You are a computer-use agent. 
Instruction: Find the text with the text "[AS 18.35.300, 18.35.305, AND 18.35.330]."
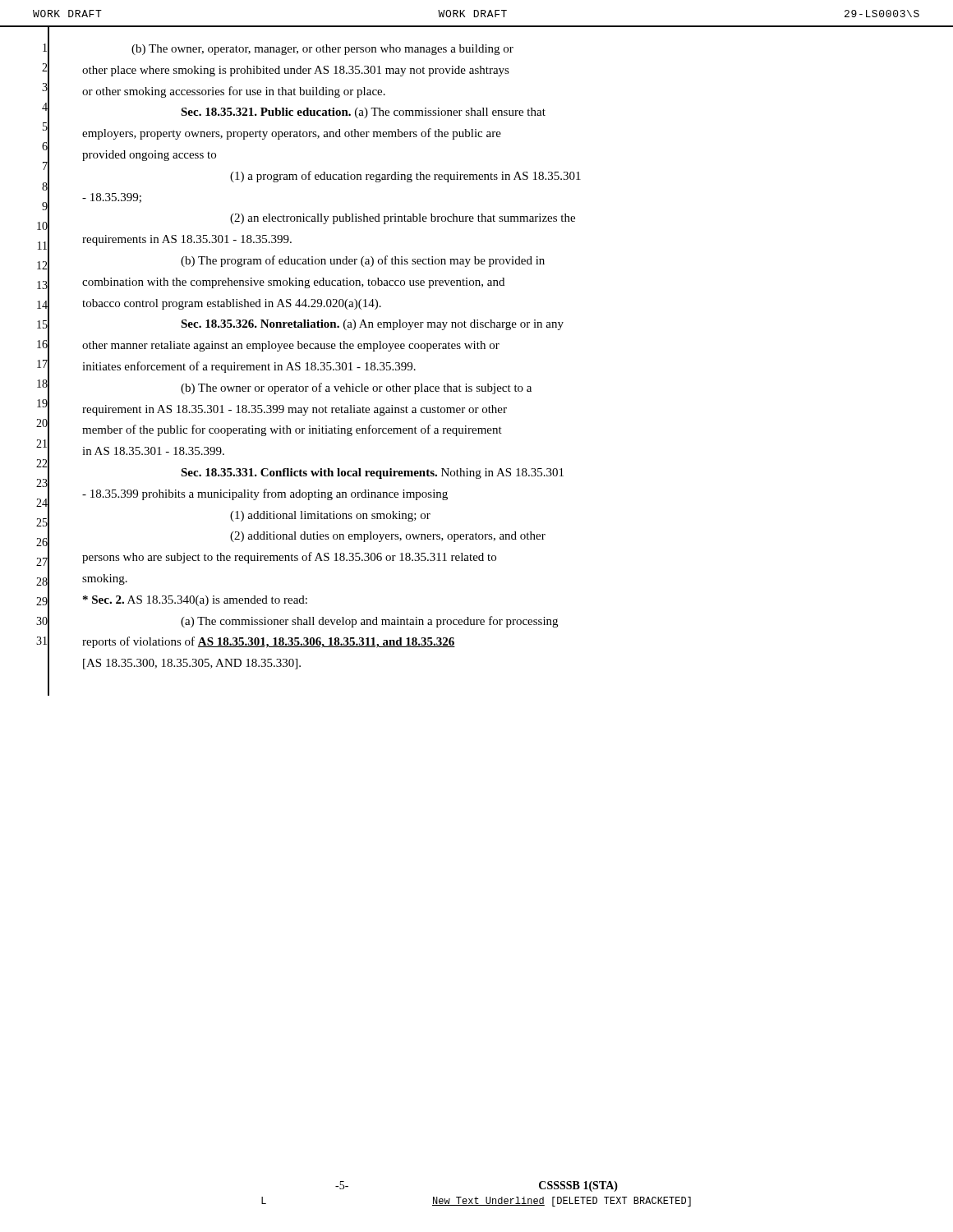coord(192,663)
